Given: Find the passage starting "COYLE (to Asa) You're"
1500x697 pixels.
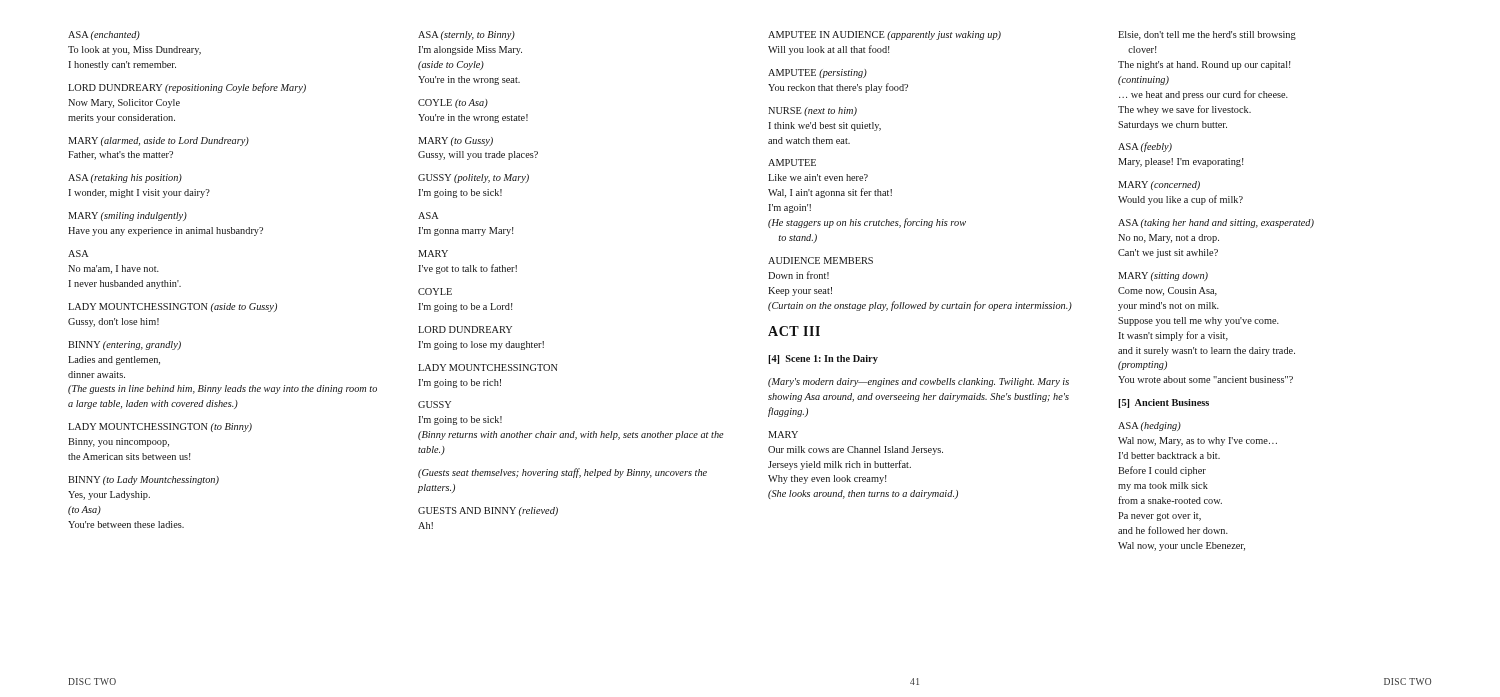Looking at the screenshot, I should (453, 104).
